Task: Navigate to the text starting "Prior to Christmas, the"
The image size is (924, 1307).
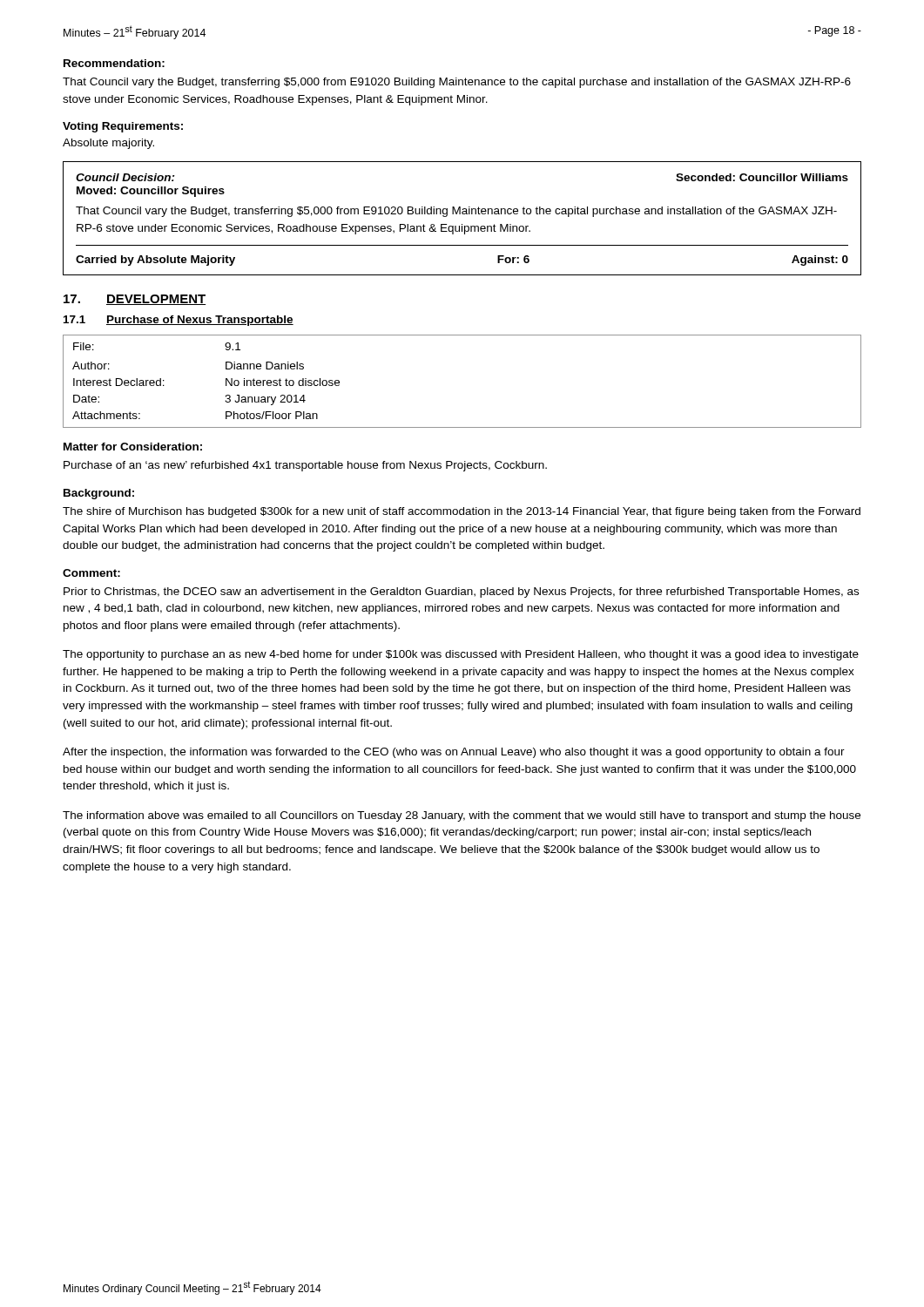Action: (461, 608)
